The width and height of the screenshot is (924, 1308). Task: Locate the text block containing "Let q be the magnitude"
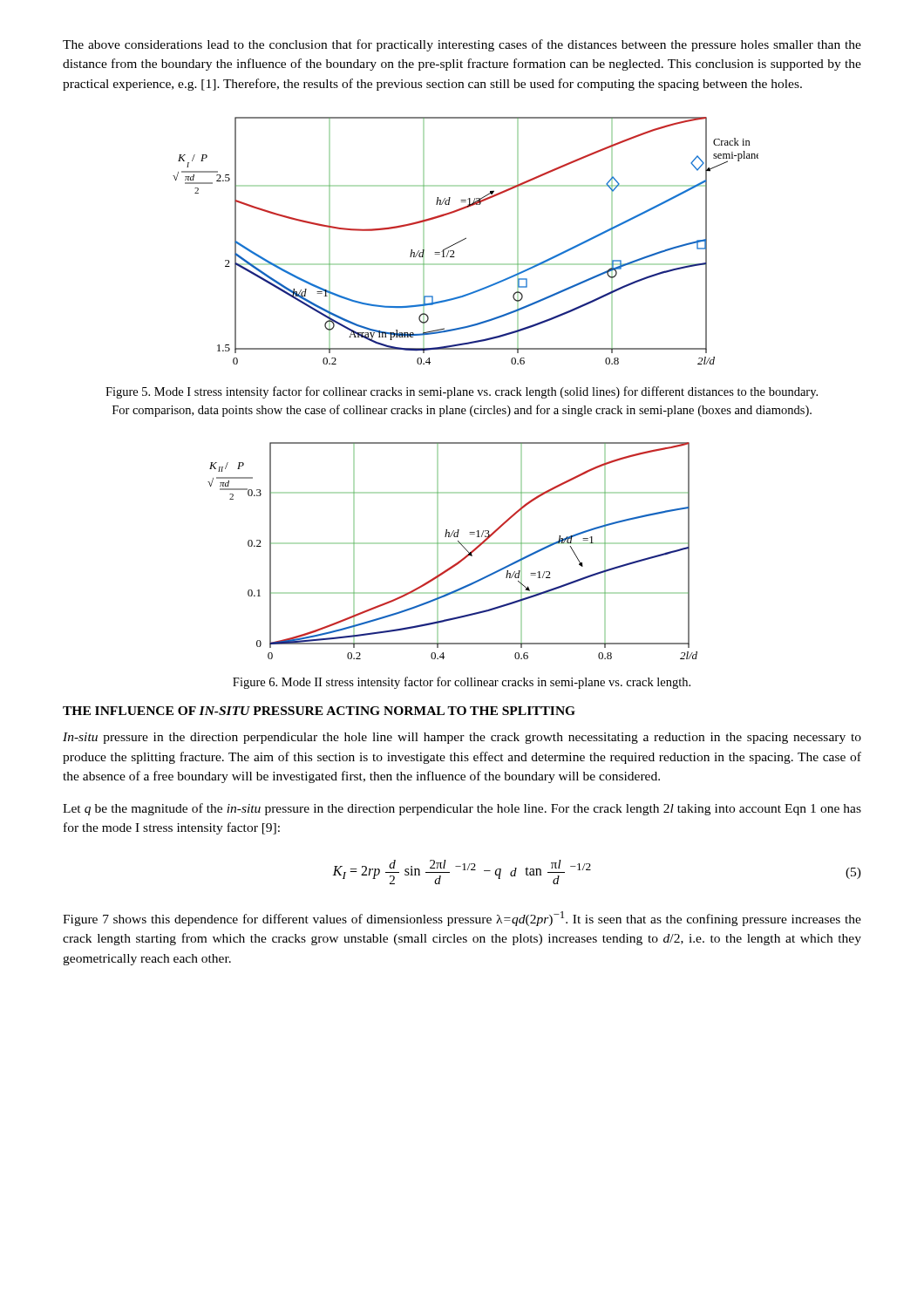pyautogui.click(x=462, y=818)
